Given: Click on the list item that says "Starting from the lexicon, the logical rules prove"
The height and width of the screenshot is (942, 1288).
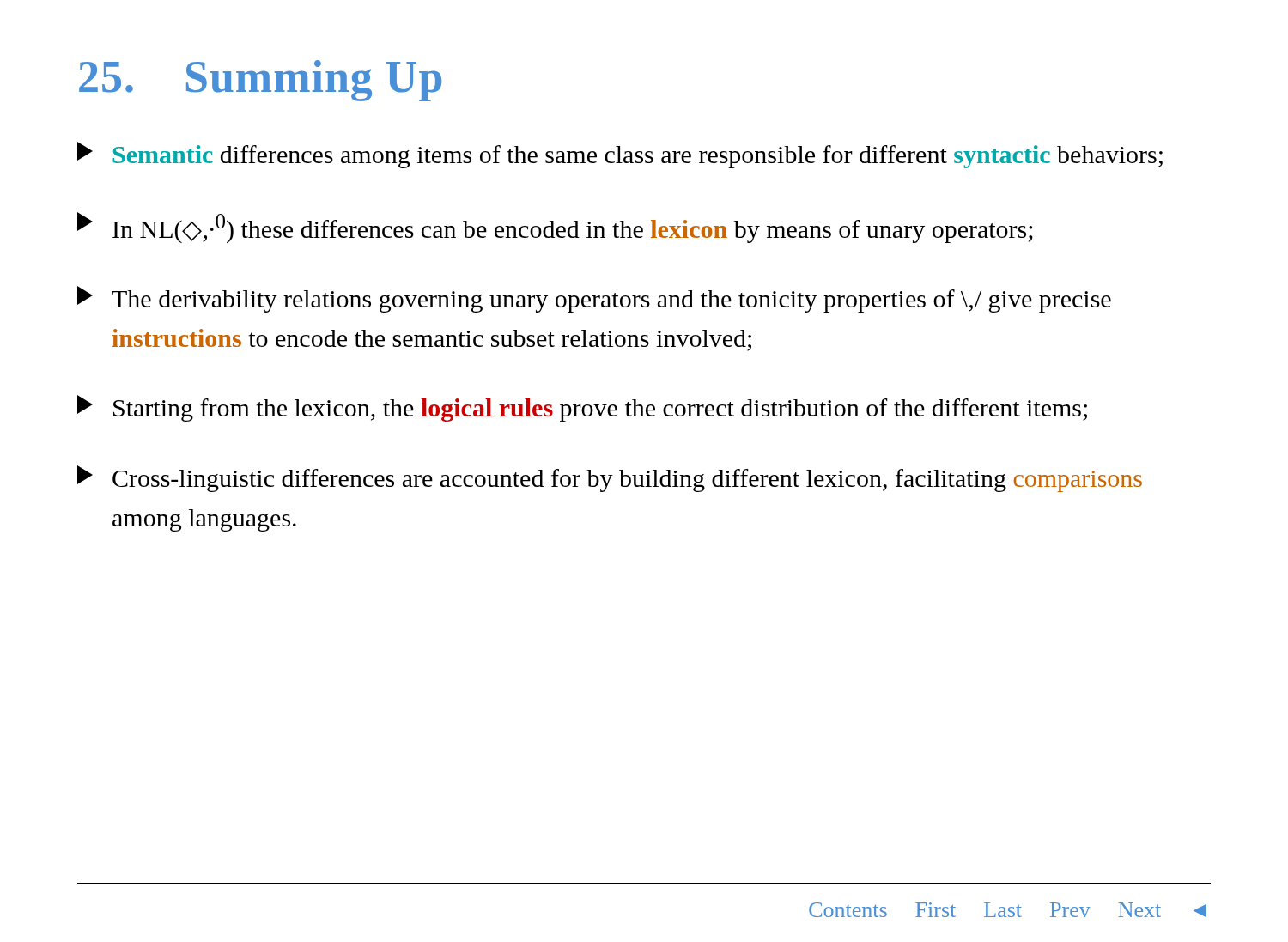Looking at the screenshot, I should click(644, 408).
